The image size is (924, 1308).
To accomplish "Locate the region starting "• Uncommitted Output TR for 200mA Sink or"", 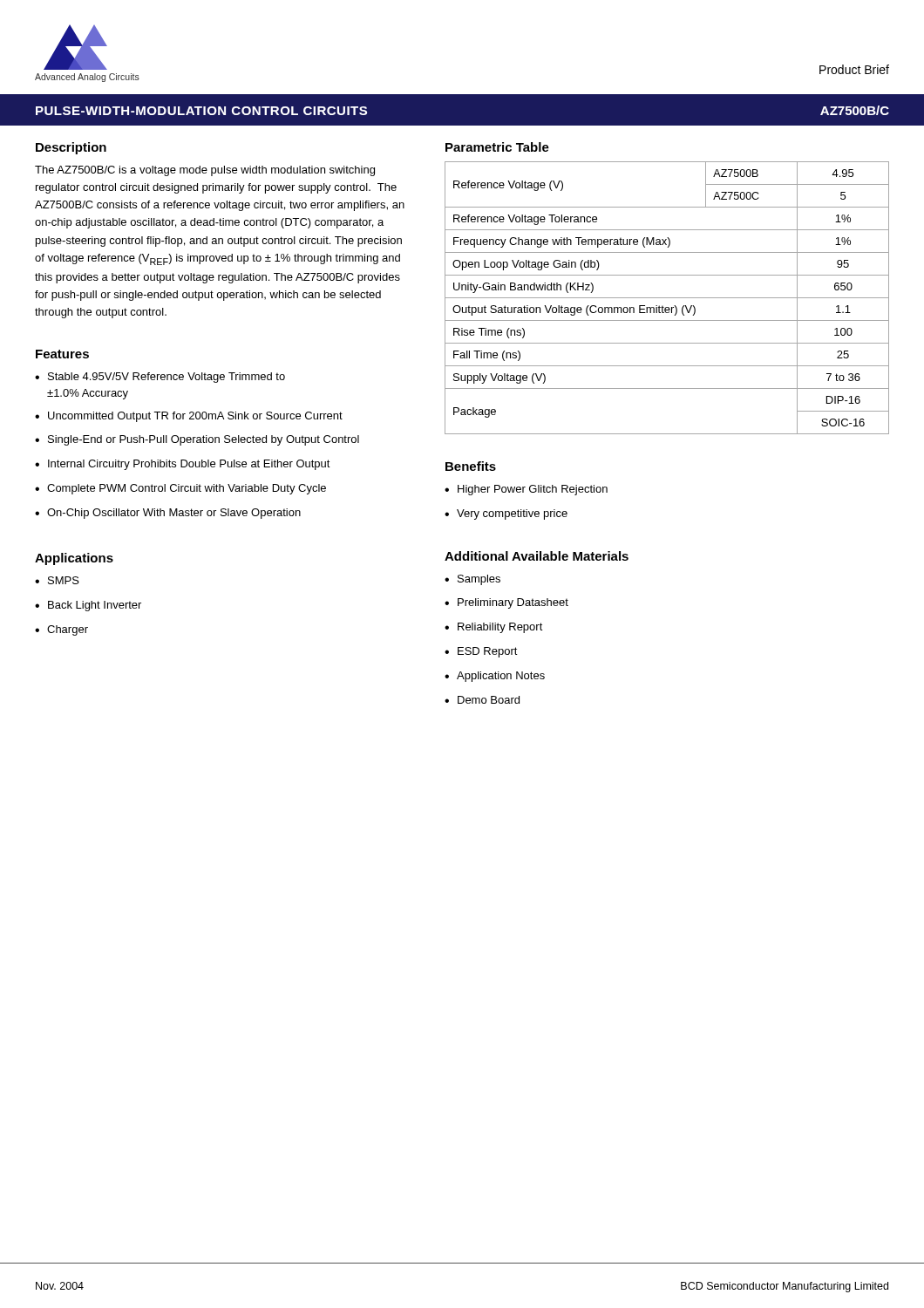I will pos(189,416).
